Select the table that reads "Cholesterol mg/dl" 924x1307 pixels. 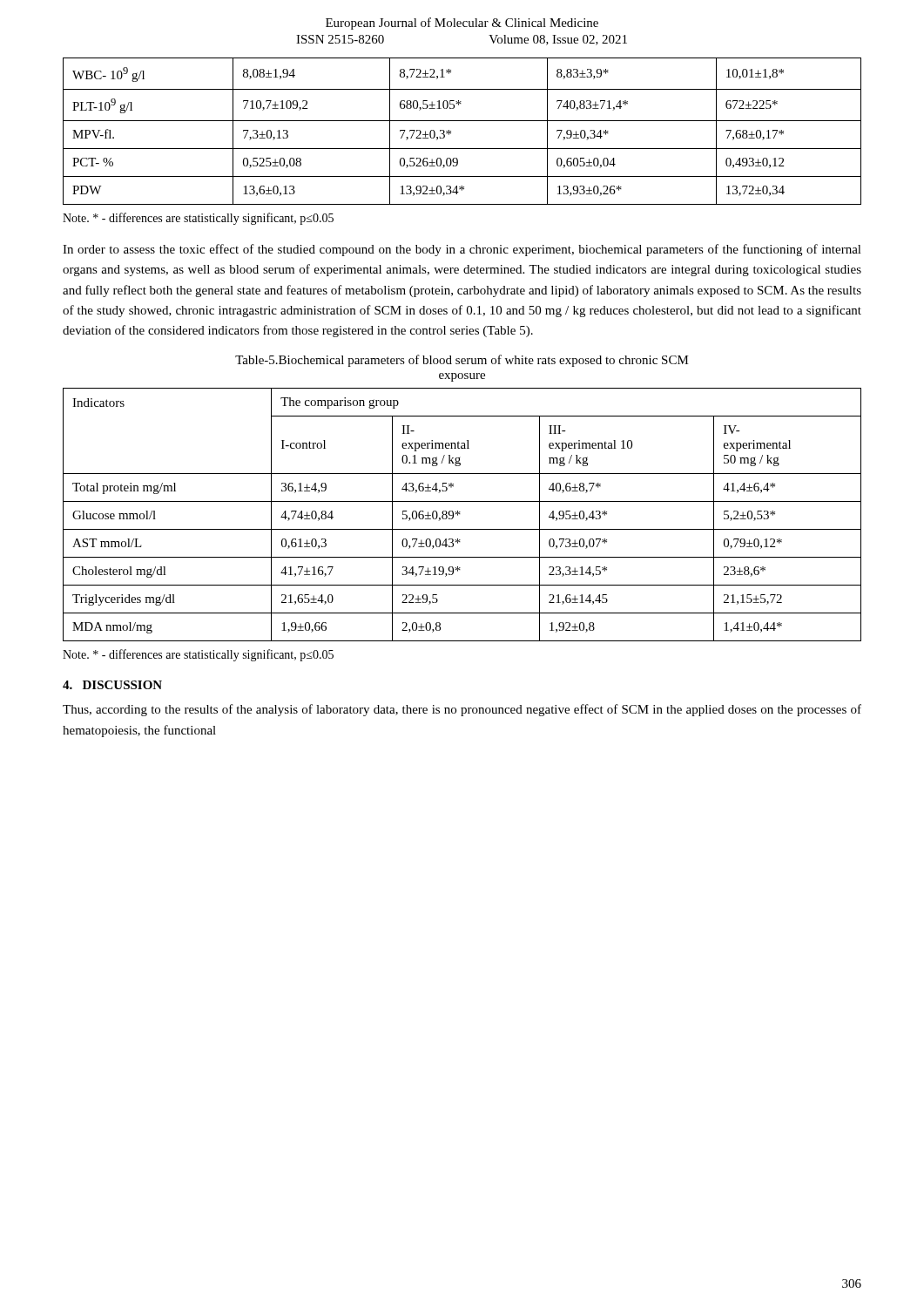click(x=462, y=515)
